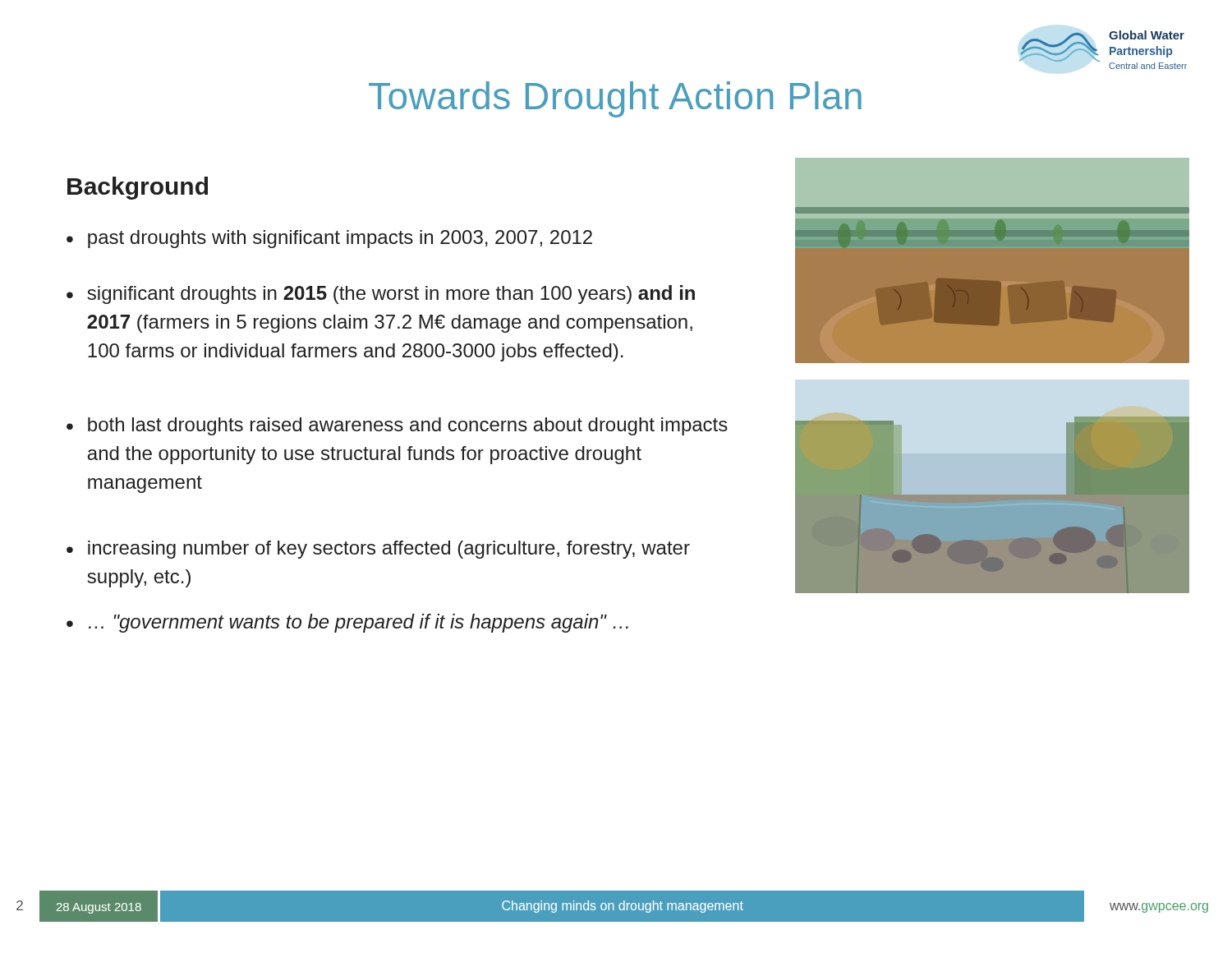Find the block on this page that starts "• increasing number of key sectors"
This screenshot has width=1232, height=953.
398,563
